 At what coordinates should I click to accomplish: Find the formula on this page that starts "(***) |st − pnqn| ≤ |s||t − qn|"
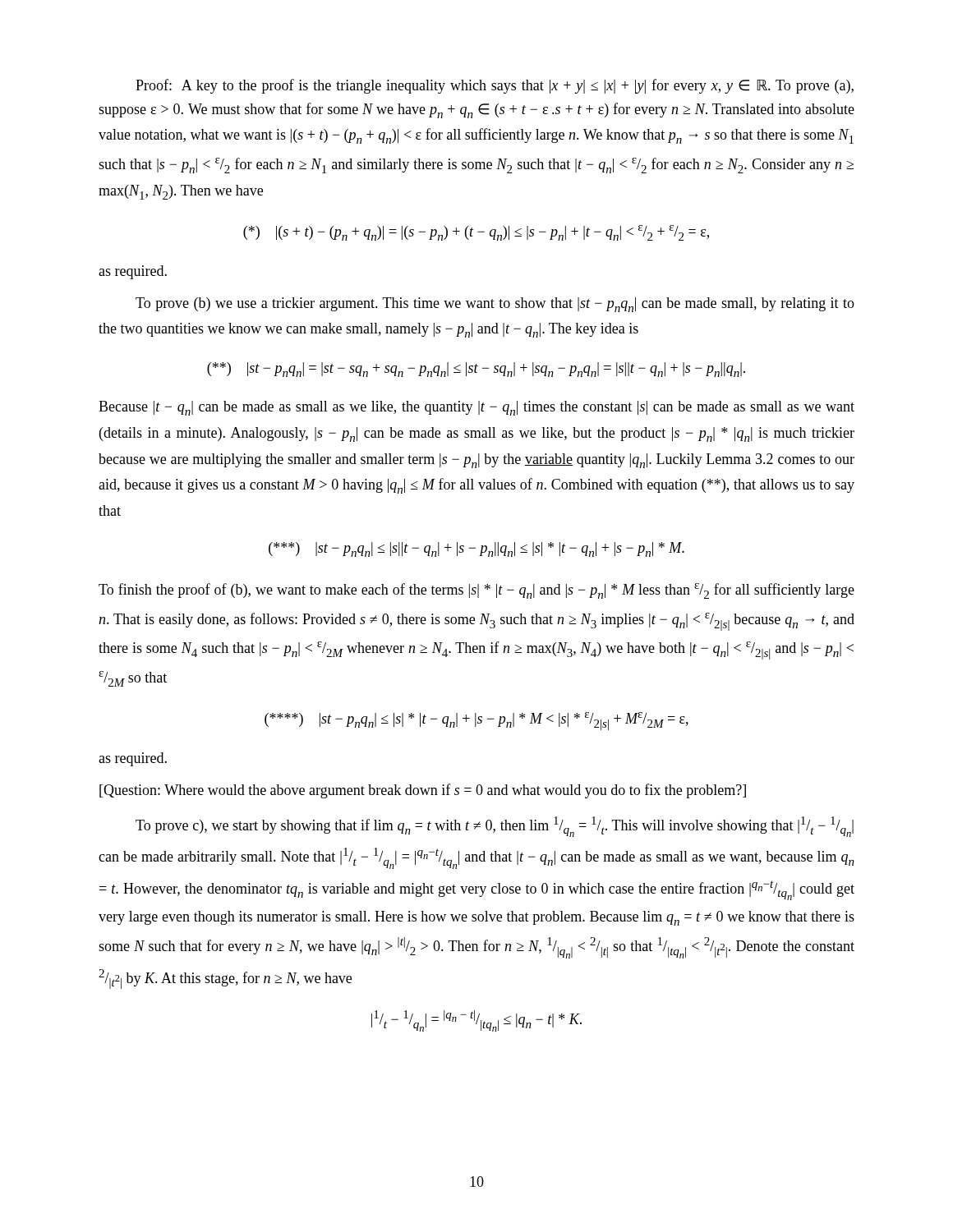476,549
